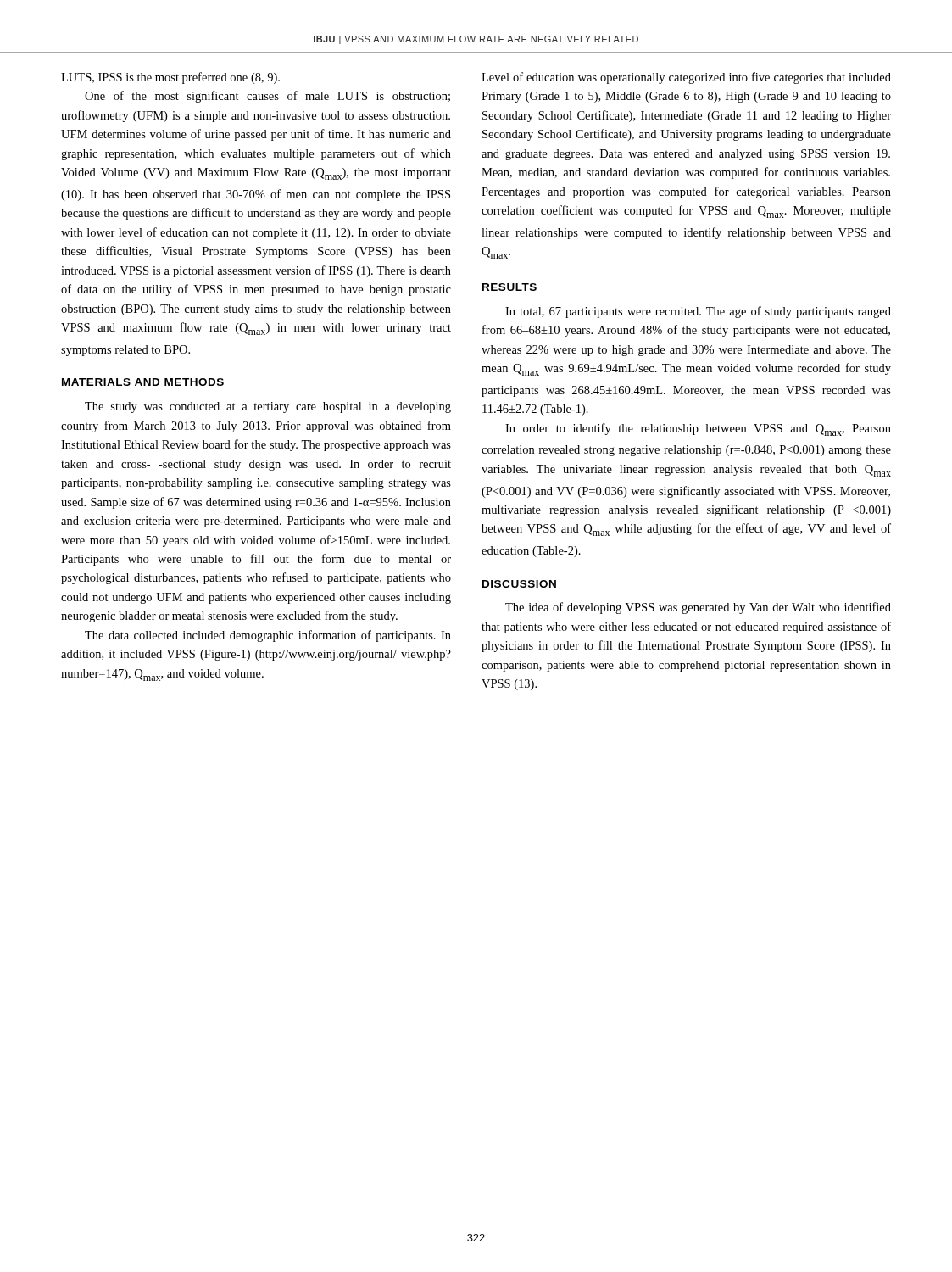The image size is (952, 1272).
Task: Select the passage starting "The study was conducted at a"
Action: point(256,541)
